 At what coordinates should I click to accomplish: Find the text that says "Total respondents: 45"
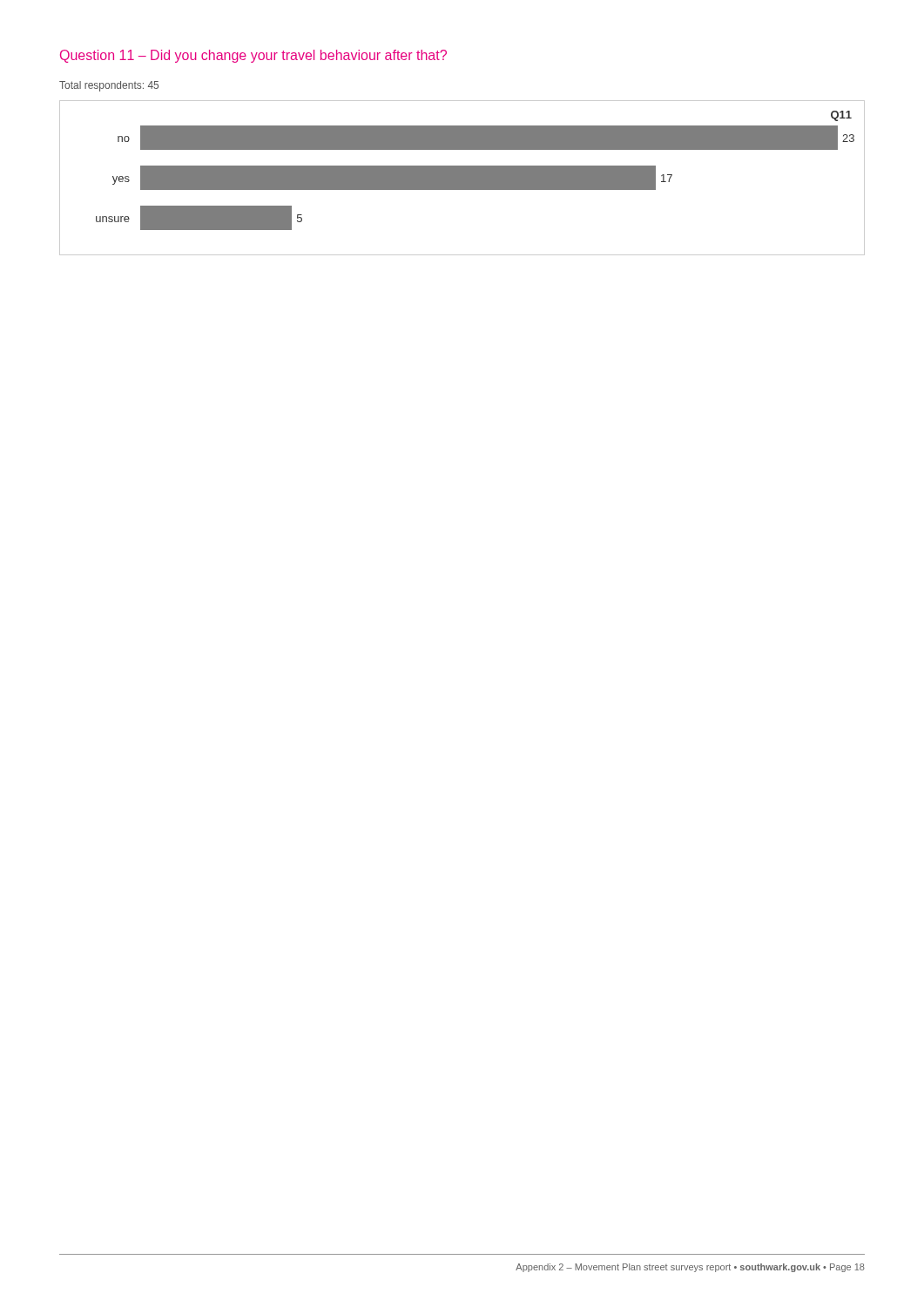109,86
